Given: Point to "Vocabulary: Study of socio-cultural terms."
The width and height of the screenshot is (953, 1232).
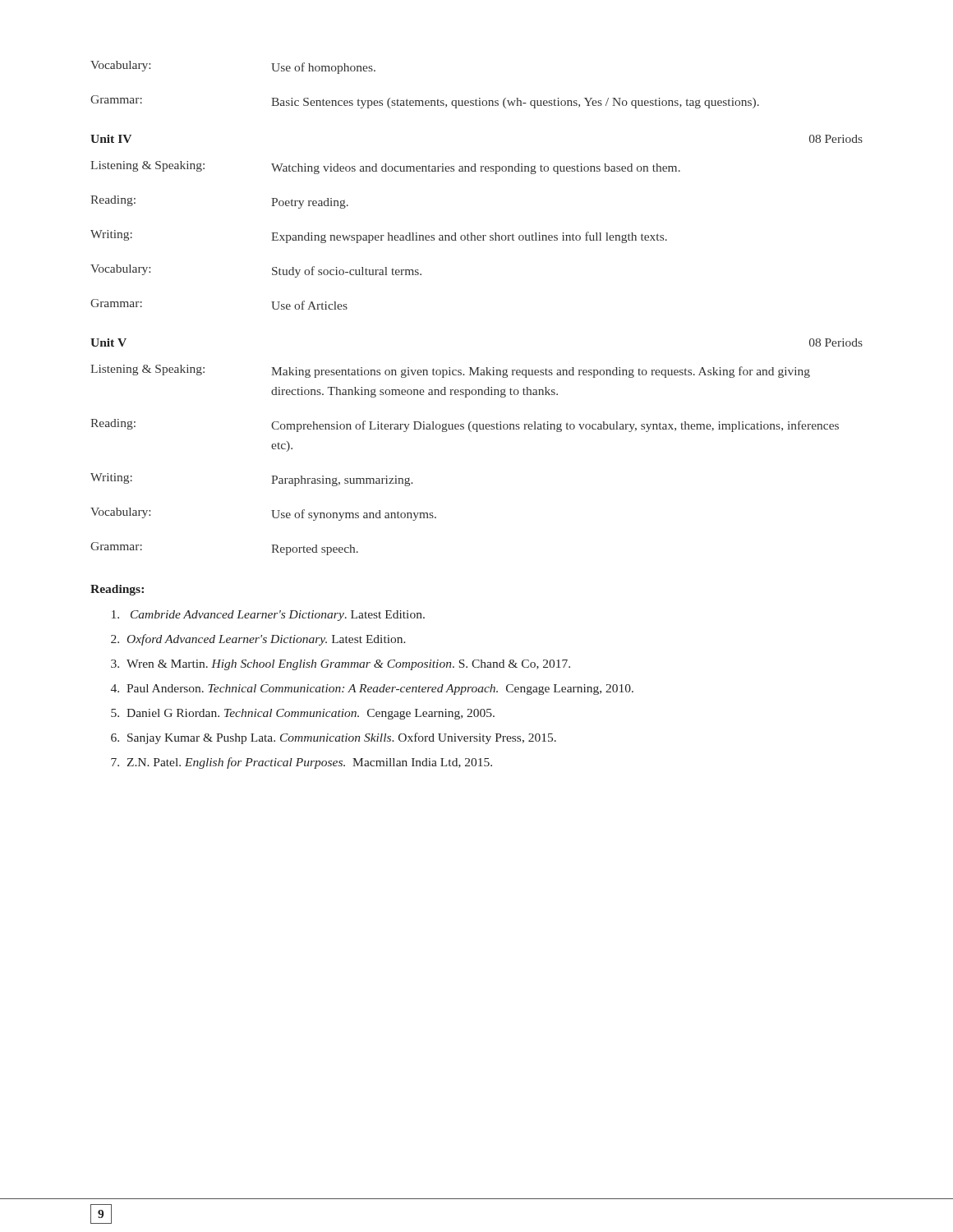Looking at the screenshot, I should [x=119, y=272].
